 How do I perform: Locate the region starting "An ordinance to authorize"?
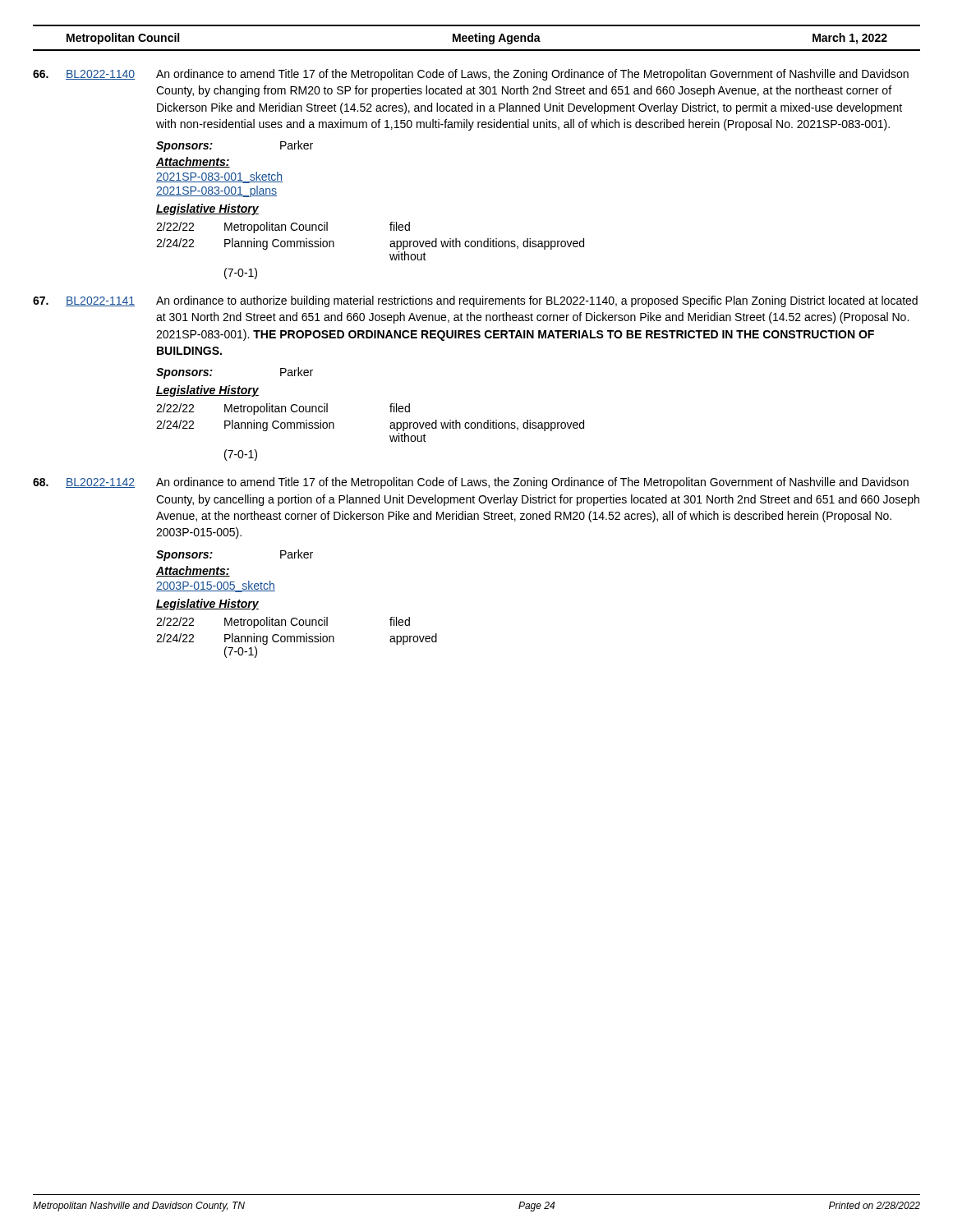pyautogui.click(x=537, y=326)
